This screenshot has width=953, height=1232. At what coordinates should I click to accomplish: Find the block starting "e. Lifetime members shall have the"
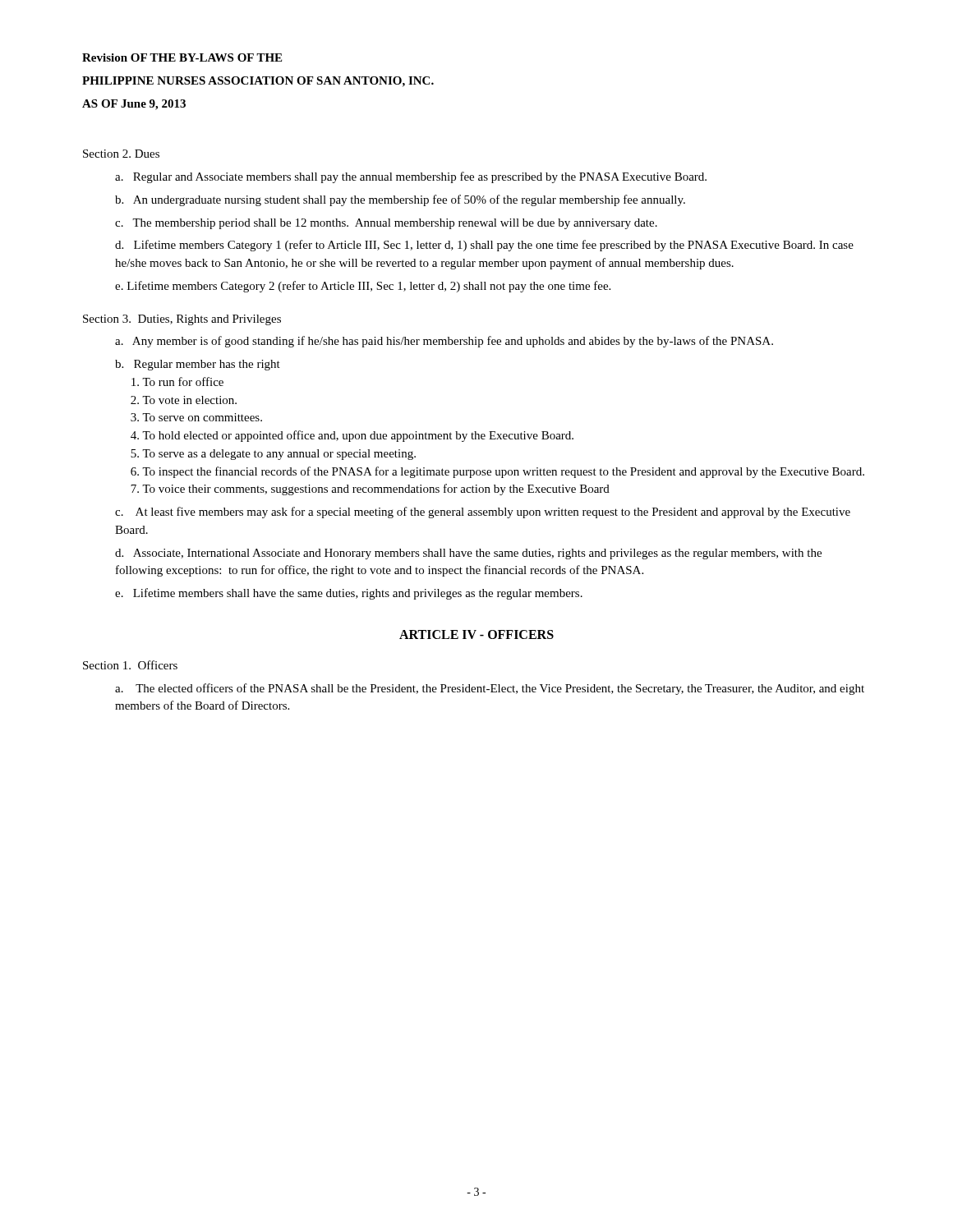[493, 594]
